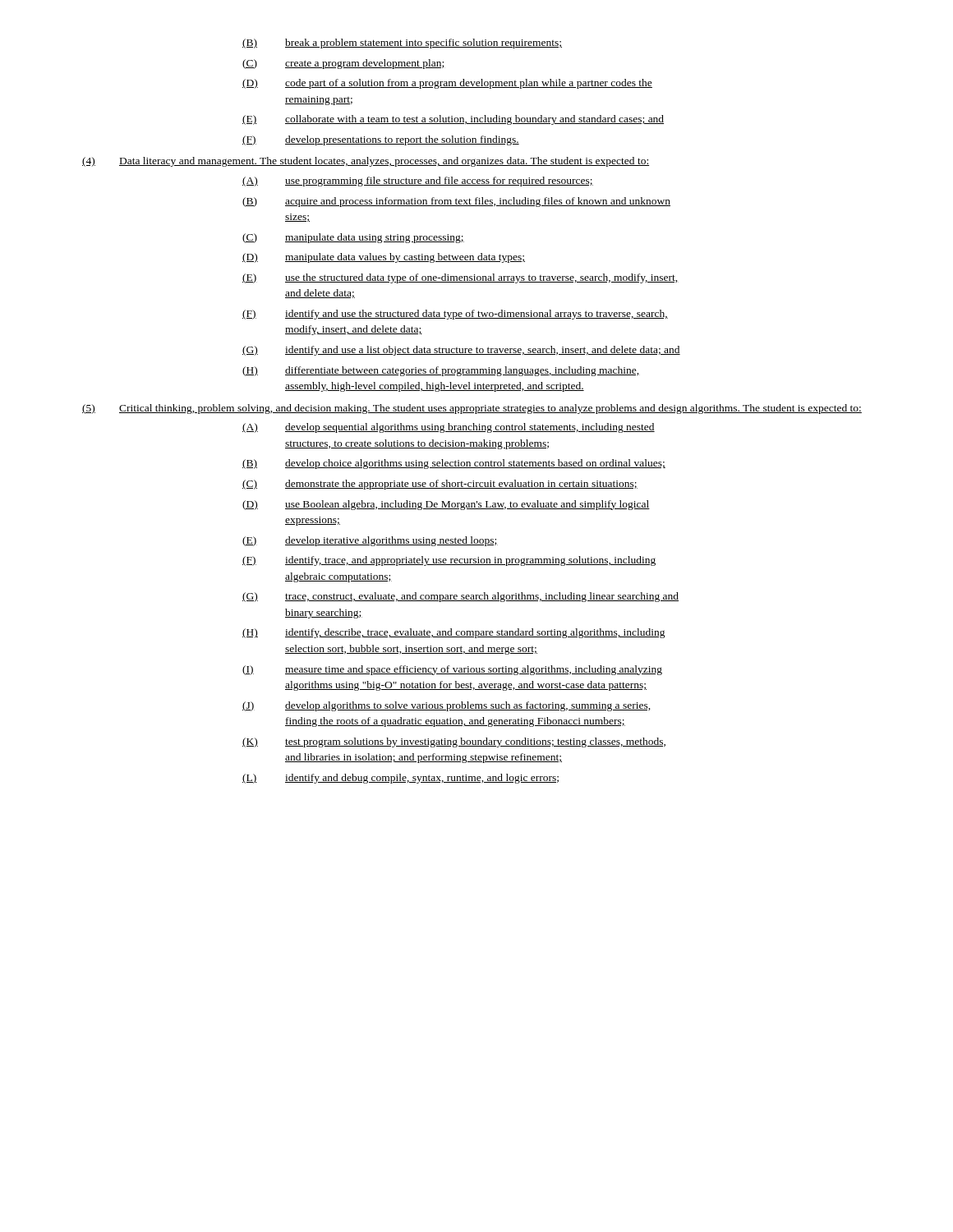Locate the list item with the text "(C) demonstrate the appropriate use"

565,484
